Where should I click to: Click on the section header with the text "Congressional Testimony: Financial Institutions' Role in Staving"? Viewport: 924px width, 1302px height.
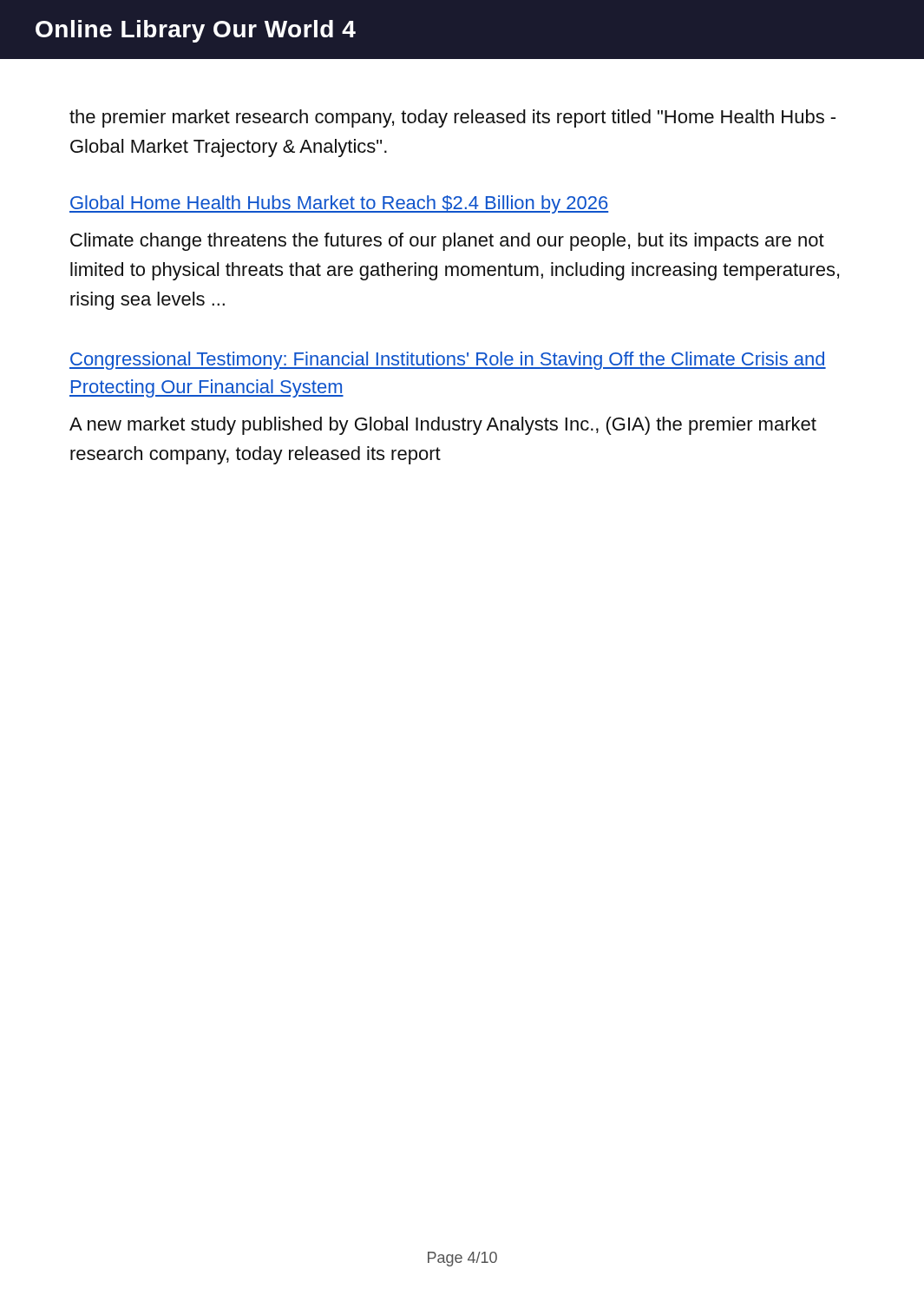pyautogui.click(x=462, y=373)
